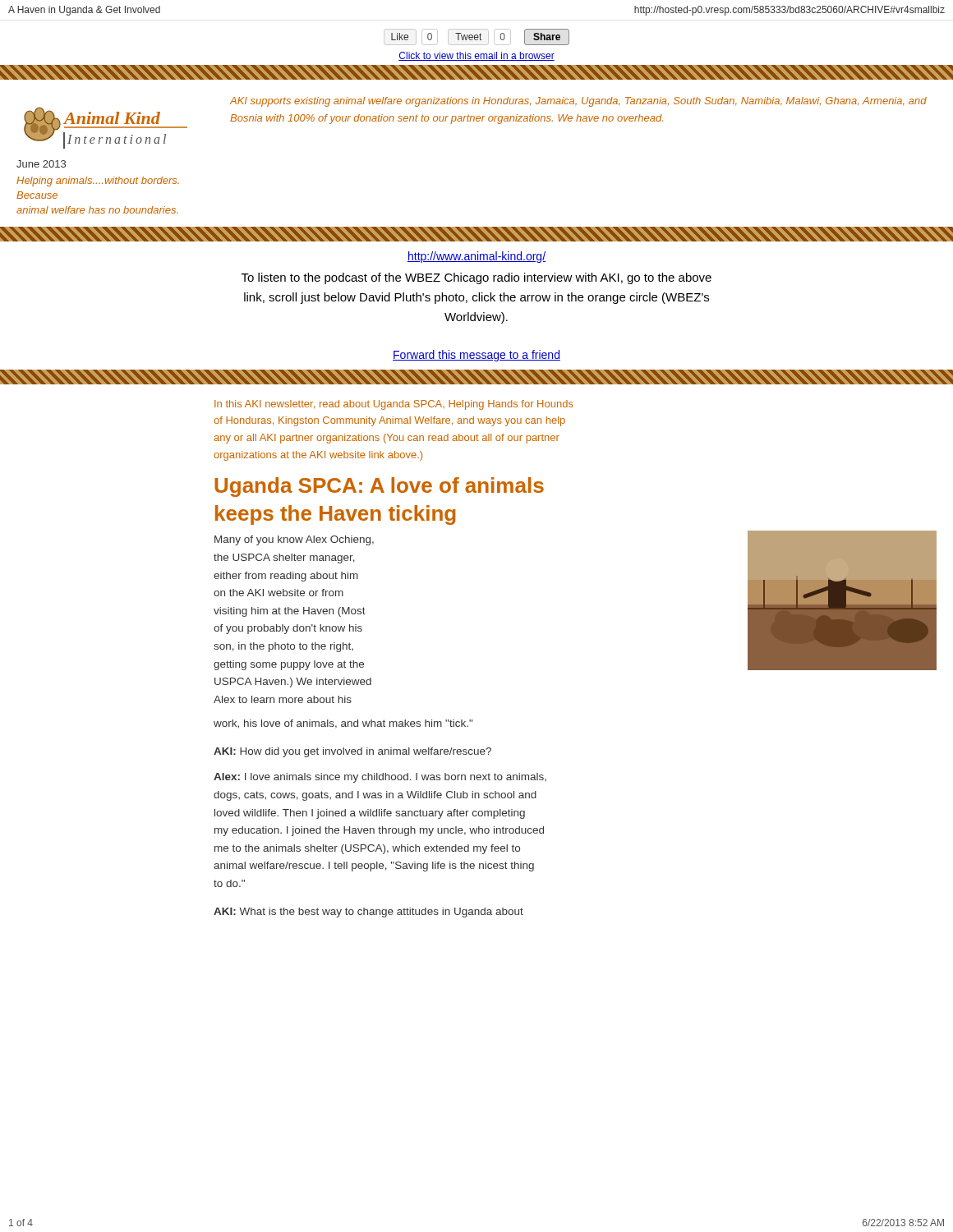Find the block starting "Many of you know Alex Ochieng,"

tap(842, 600)
